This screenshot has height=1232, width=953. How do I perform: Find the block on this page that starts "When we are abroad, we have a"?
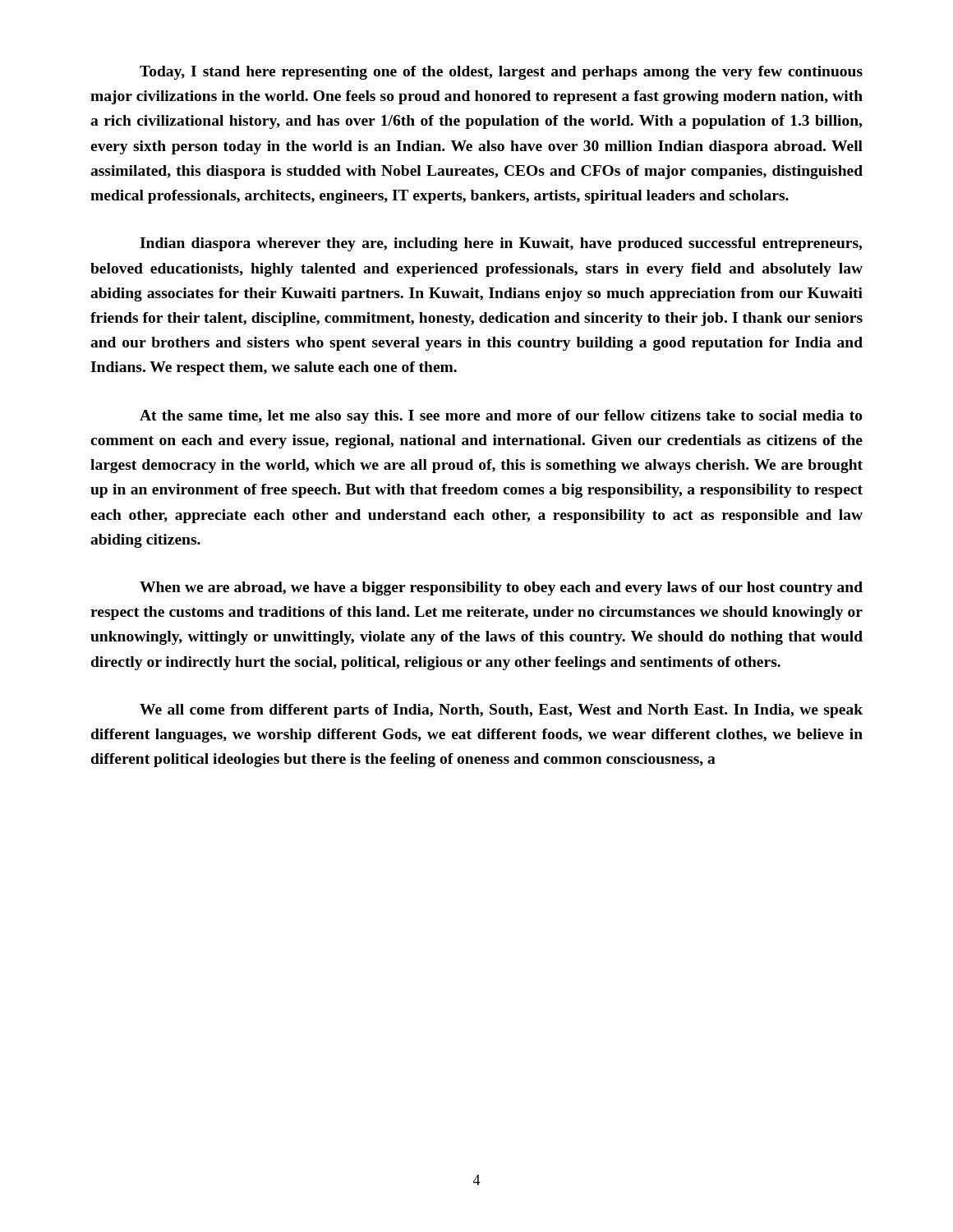pyautogui.click(x=476, y=624)
